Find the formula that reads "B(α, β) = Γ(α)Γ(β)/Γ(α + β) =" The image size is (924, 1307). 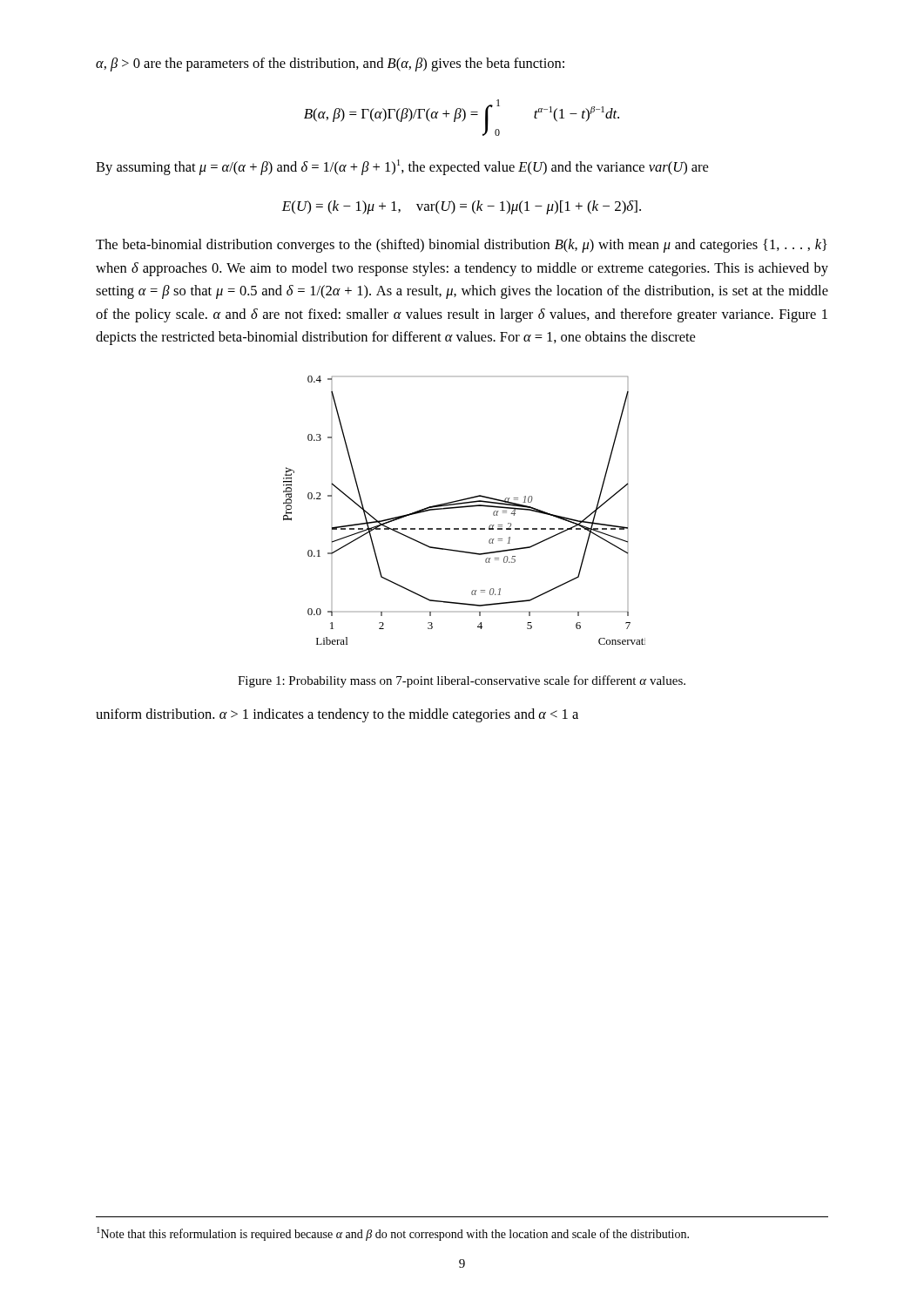[x=462, y=115]
